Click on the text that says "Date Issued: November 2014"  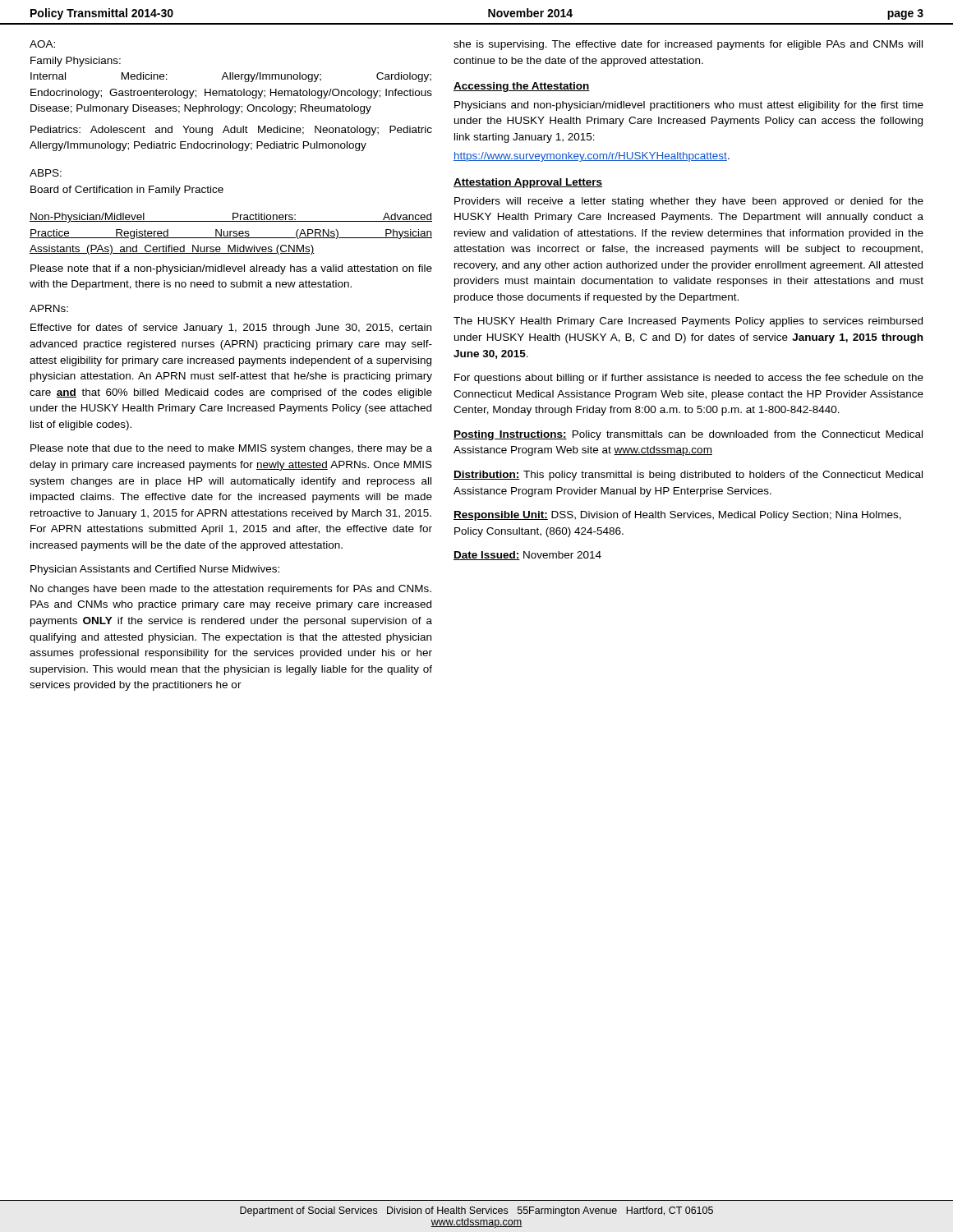point(527,556)
